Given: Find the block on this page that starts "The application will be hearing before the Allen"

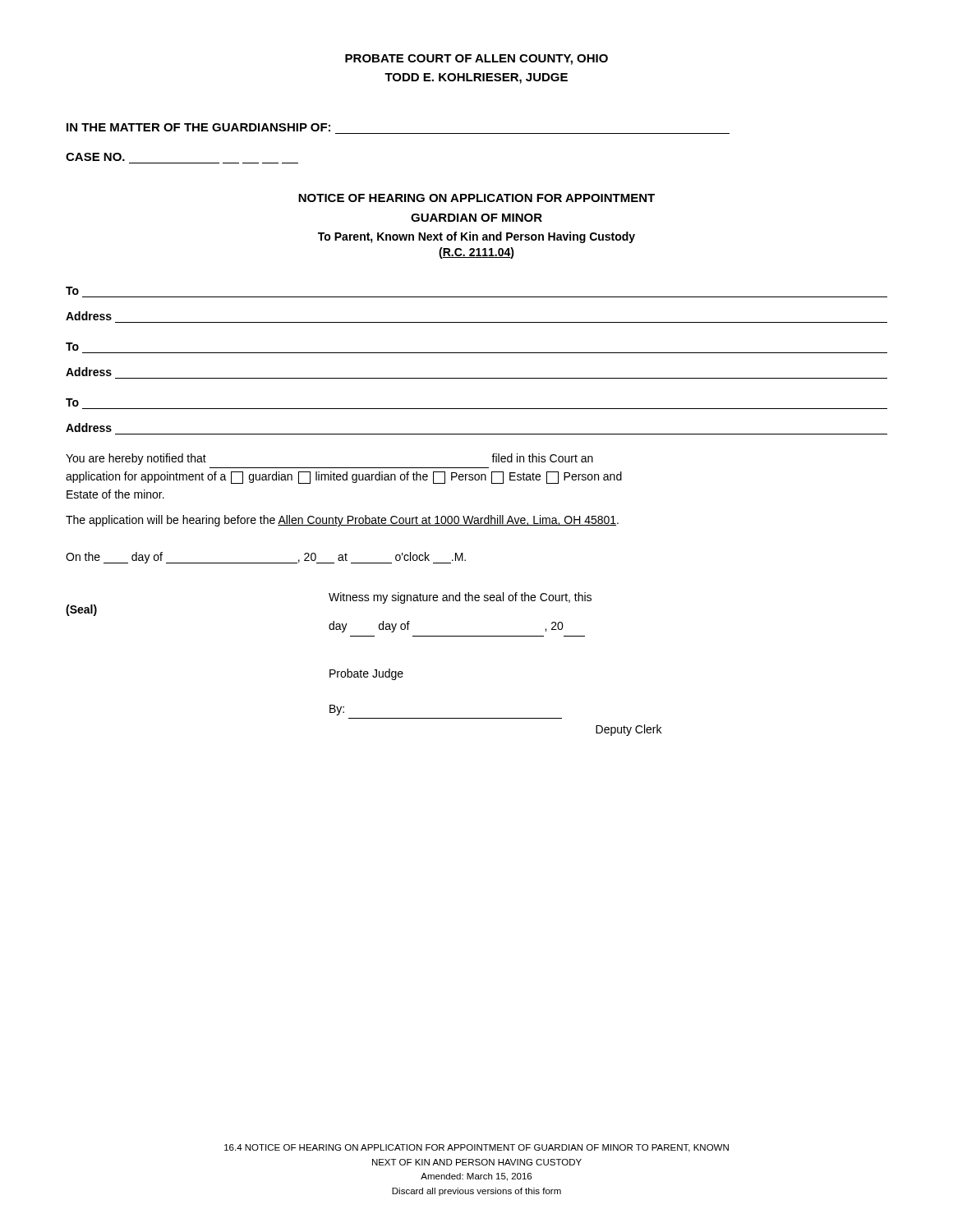Looking at the screenshot, I should coord(343,520).
